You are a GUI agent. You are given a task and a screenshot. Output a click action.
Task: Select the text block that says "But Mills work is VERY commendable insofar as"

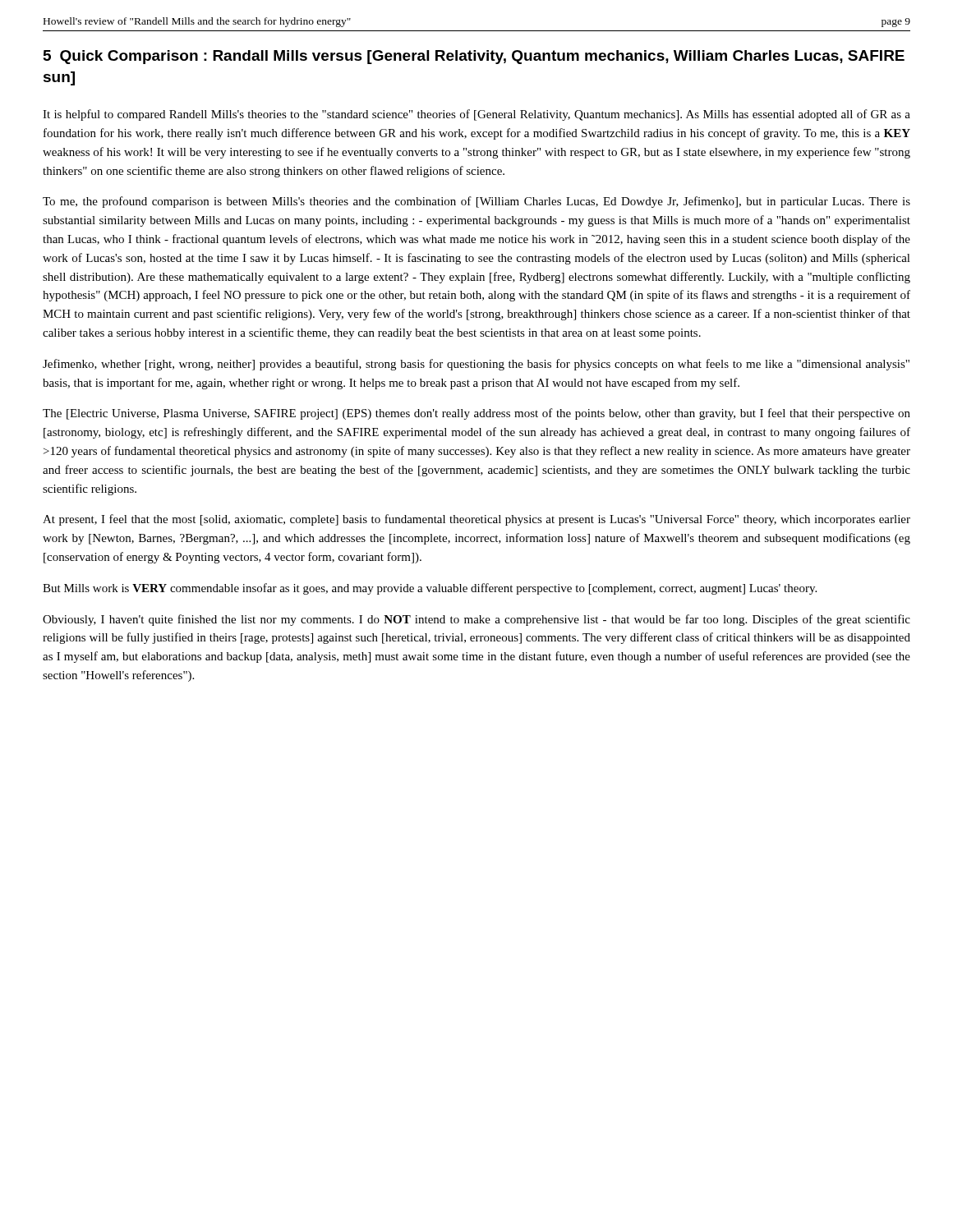pyautogui.click(x=430, y=588)
